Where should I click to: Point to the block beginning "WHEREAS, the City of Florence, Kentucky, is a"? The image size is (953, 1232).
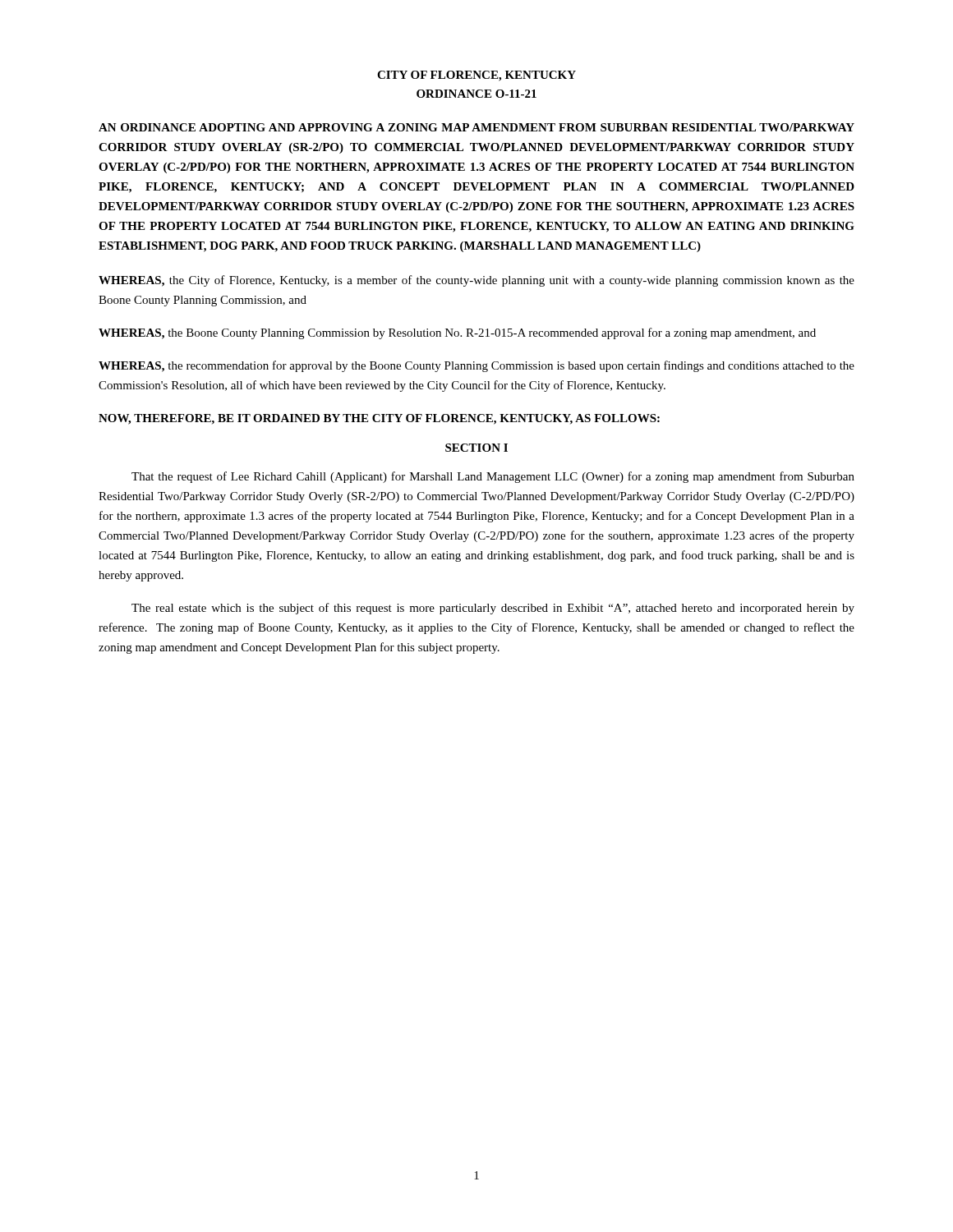pos(476,290)
